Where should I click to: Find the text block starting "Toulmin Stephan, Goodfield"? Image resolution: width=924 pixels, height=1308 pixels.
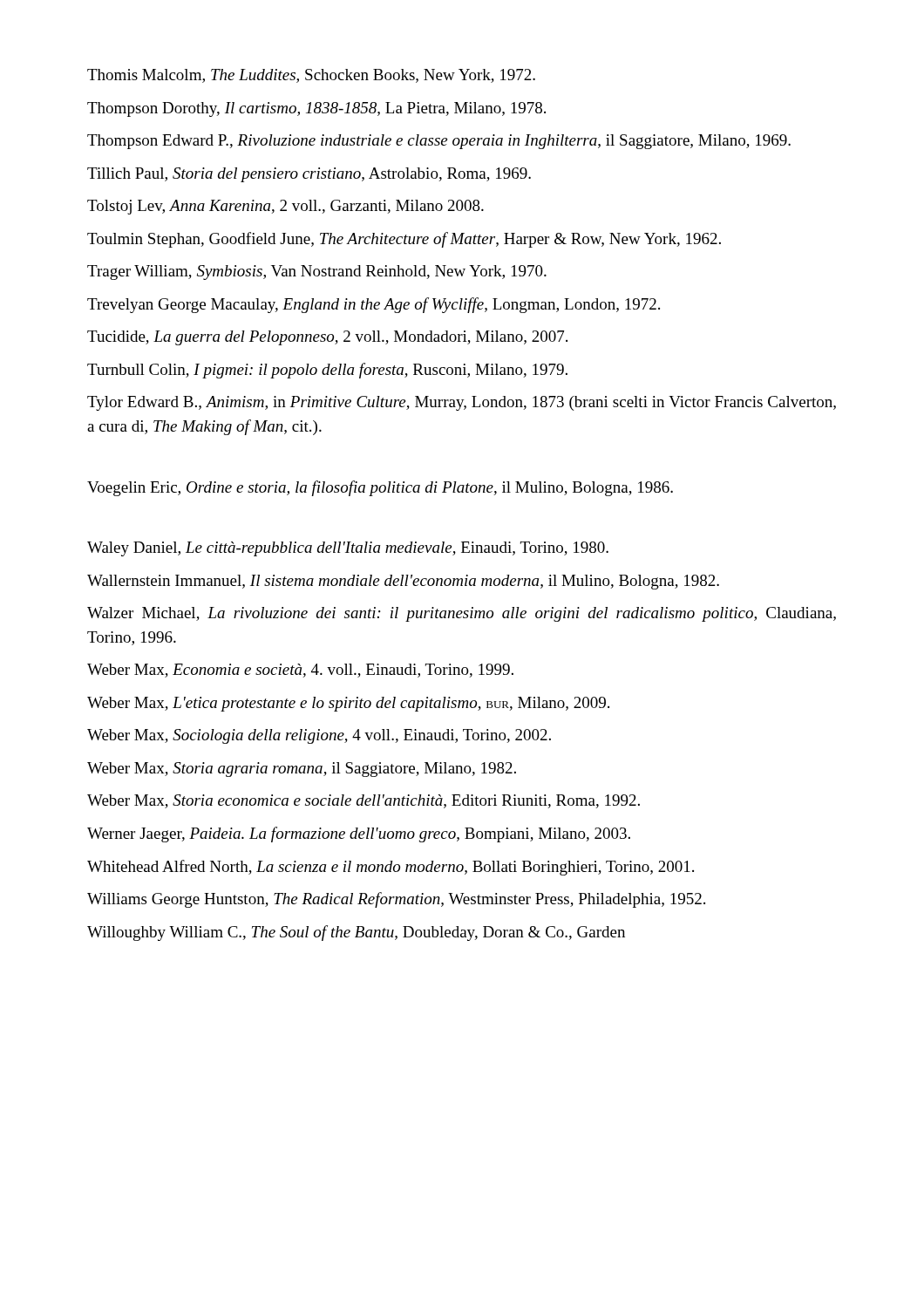(x=405, y=238)
